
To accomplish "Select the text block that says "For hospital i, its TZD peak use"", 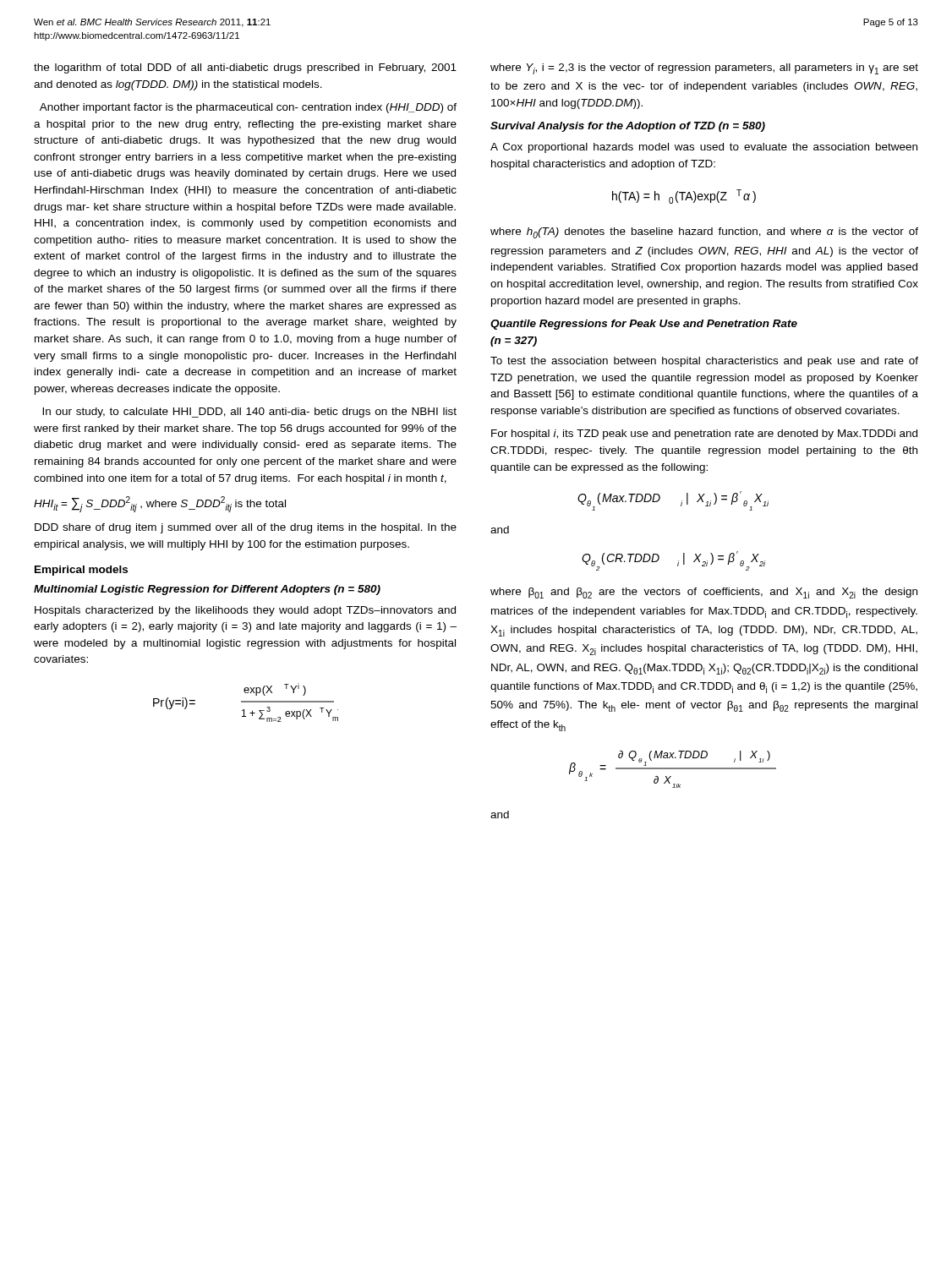I will click(x=704, y=450).
